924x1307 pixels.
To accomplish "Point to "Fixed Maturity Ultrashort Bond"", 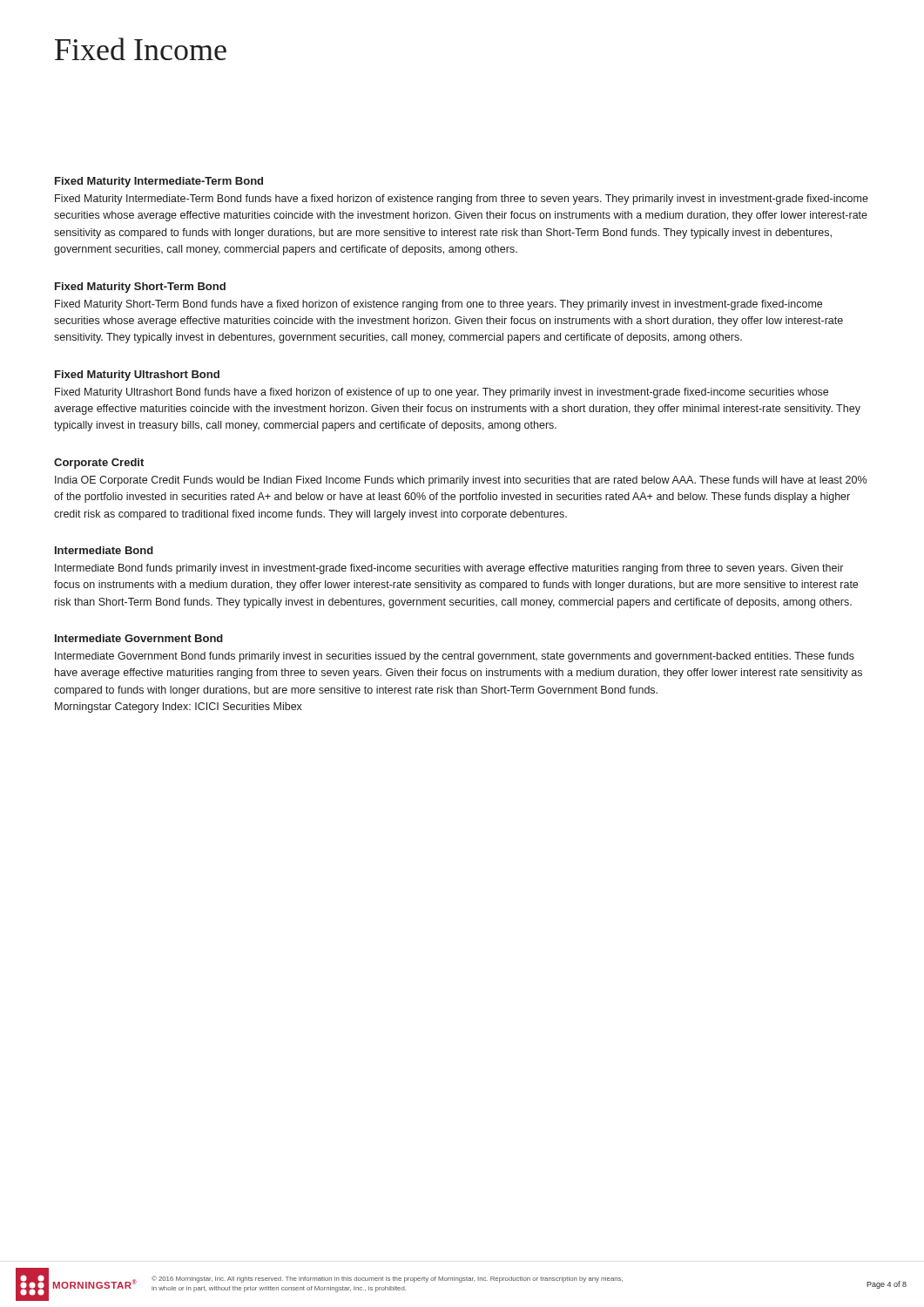I will (137, 376).
